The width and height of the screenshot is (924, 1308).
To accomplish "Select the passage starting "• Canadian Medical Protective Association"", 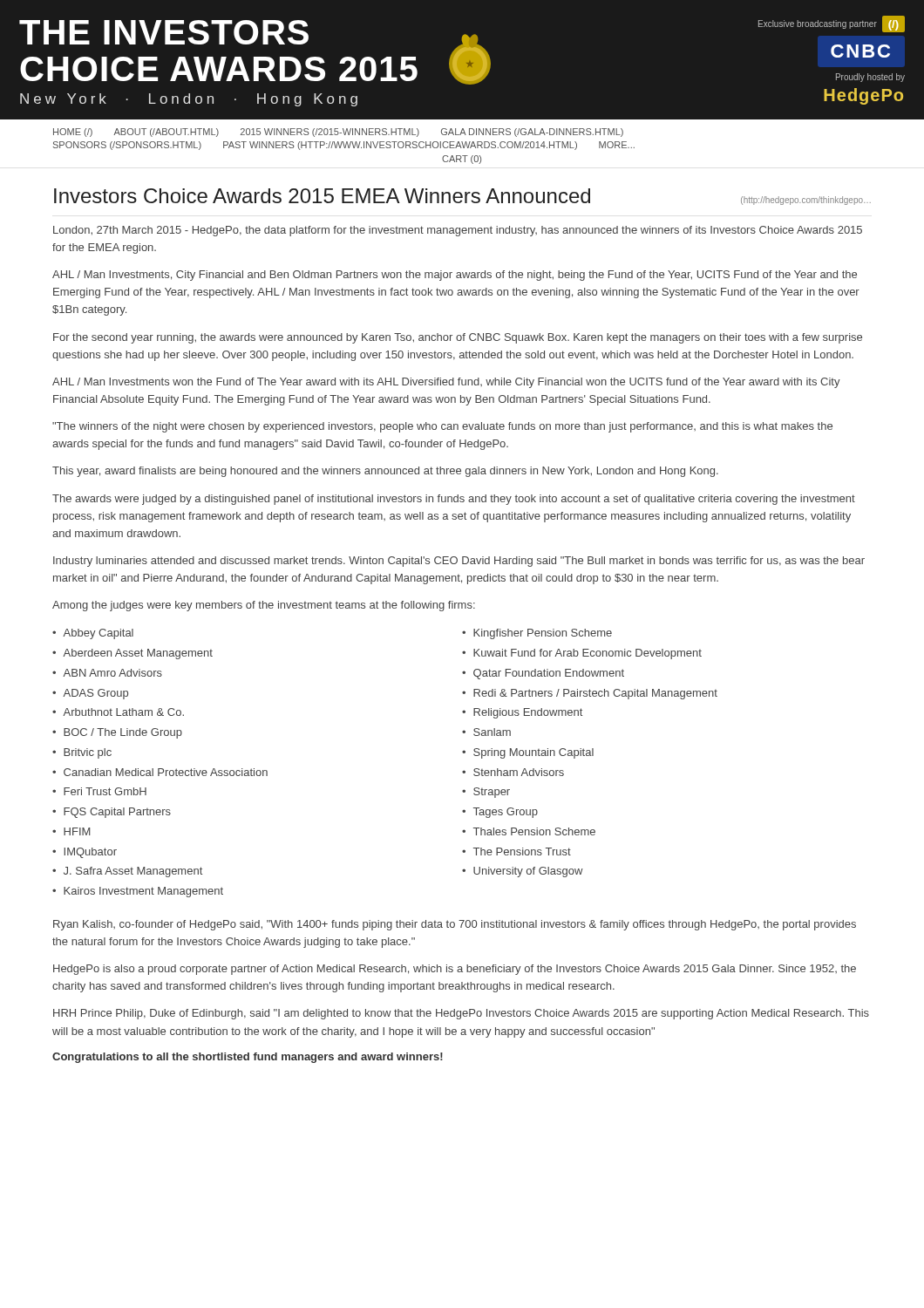I will tap(160, 773).
